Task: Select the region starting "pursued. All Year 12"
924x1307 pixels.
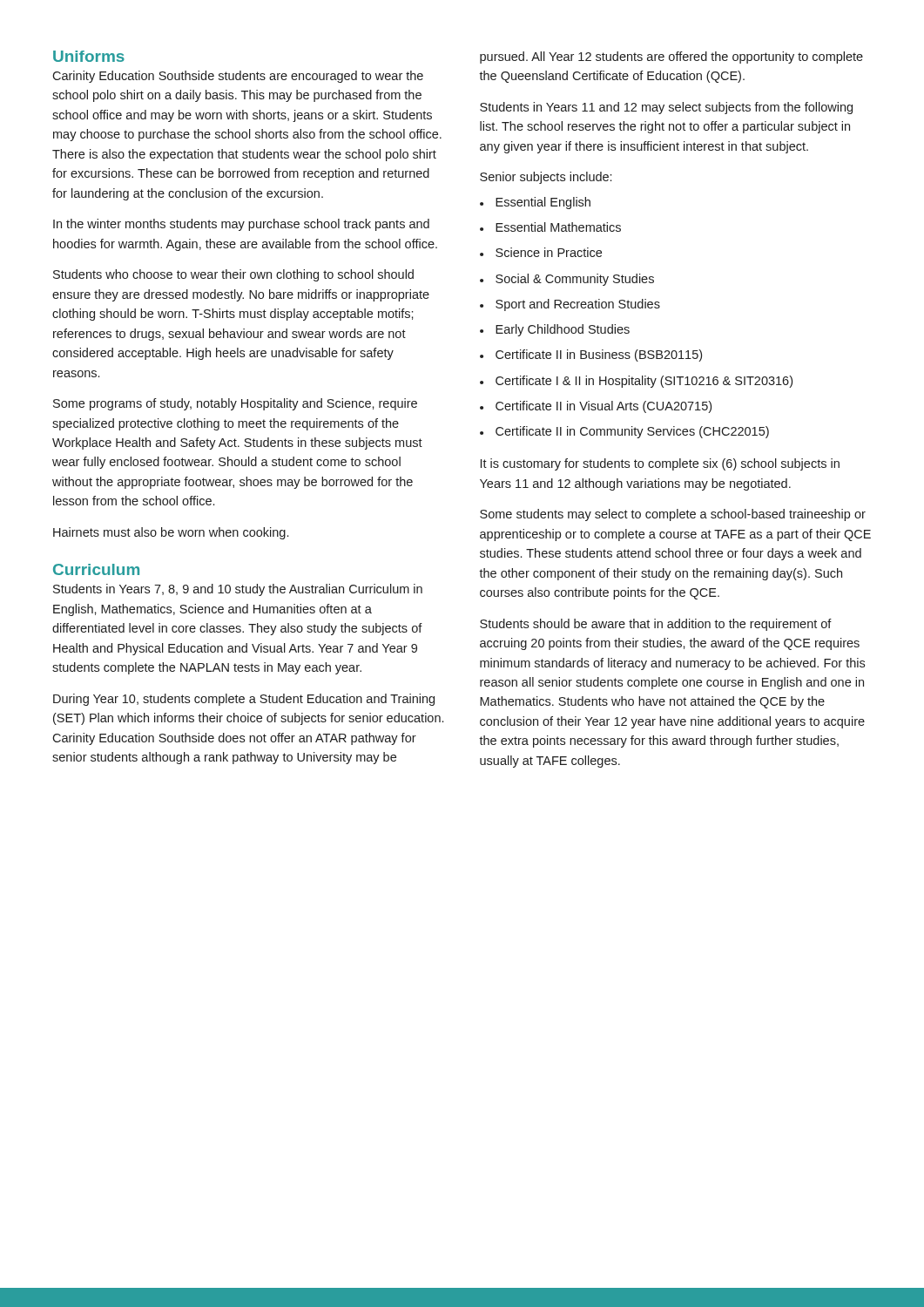Action: [671, 66]
